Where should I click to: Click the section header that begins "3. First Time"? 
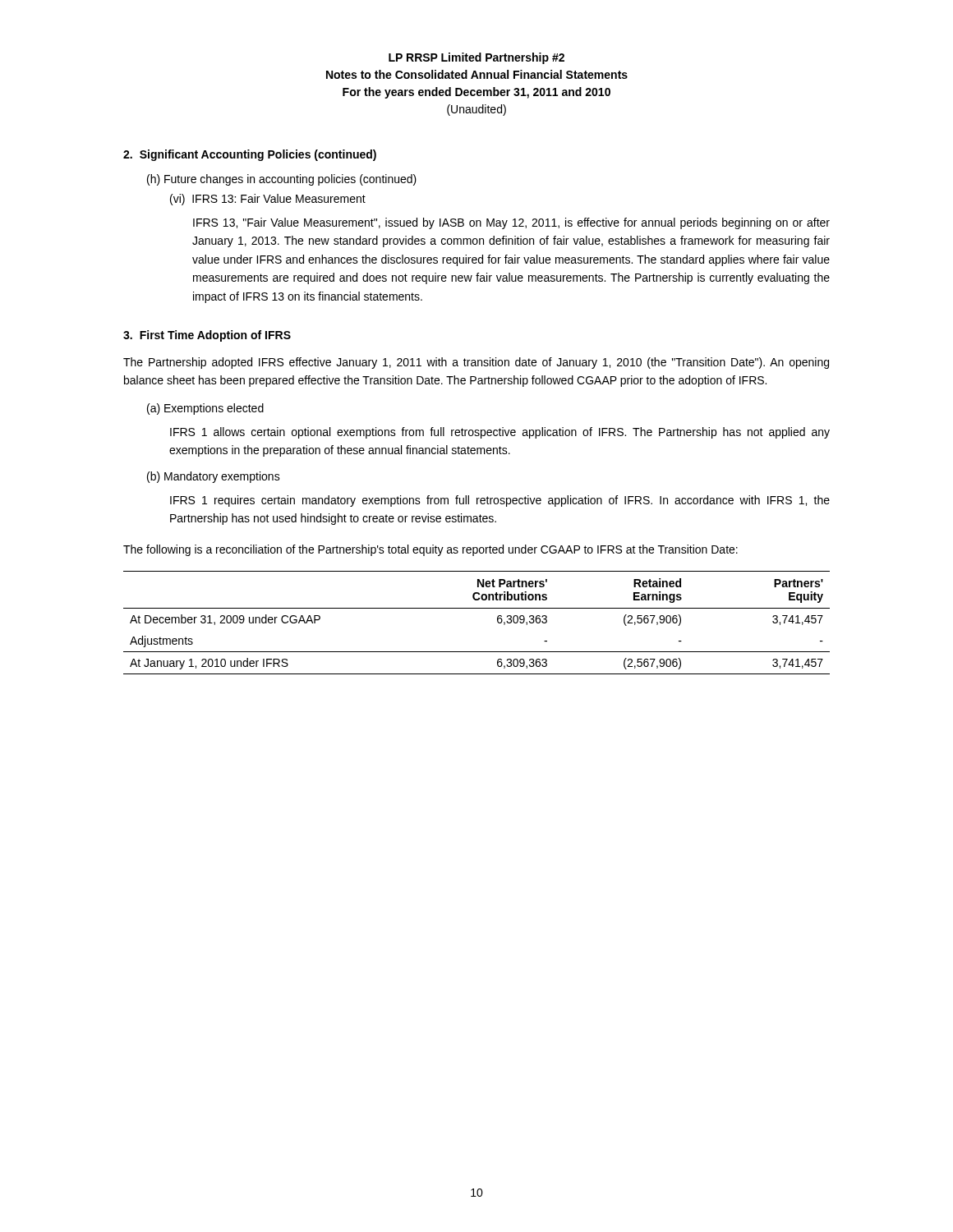207,335
